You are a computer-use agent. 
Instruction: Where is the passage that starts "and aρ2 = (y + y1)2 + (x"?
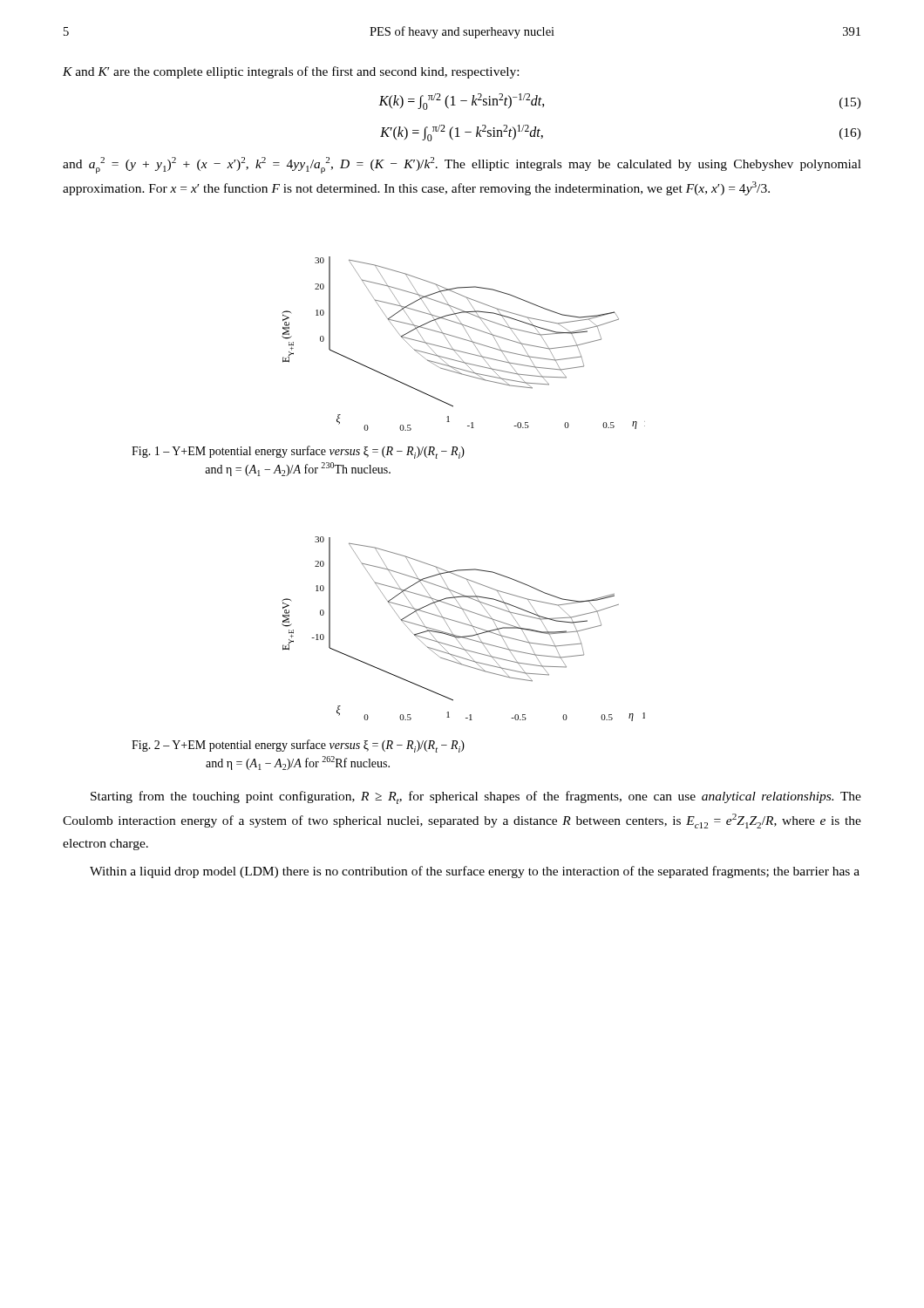point(462,176)
